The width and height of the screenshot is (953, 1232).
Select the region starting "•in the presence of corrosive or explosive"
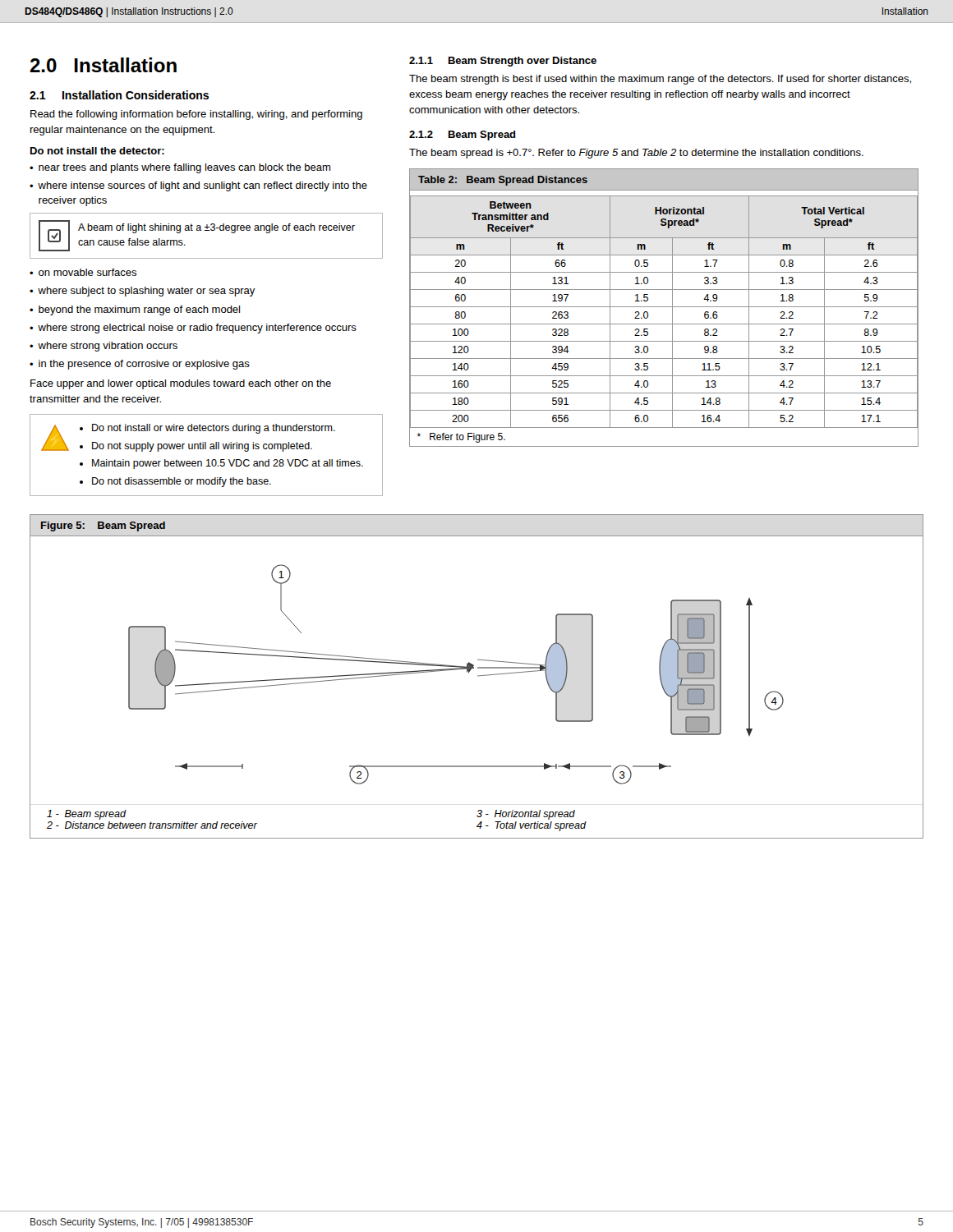[140, 364]
